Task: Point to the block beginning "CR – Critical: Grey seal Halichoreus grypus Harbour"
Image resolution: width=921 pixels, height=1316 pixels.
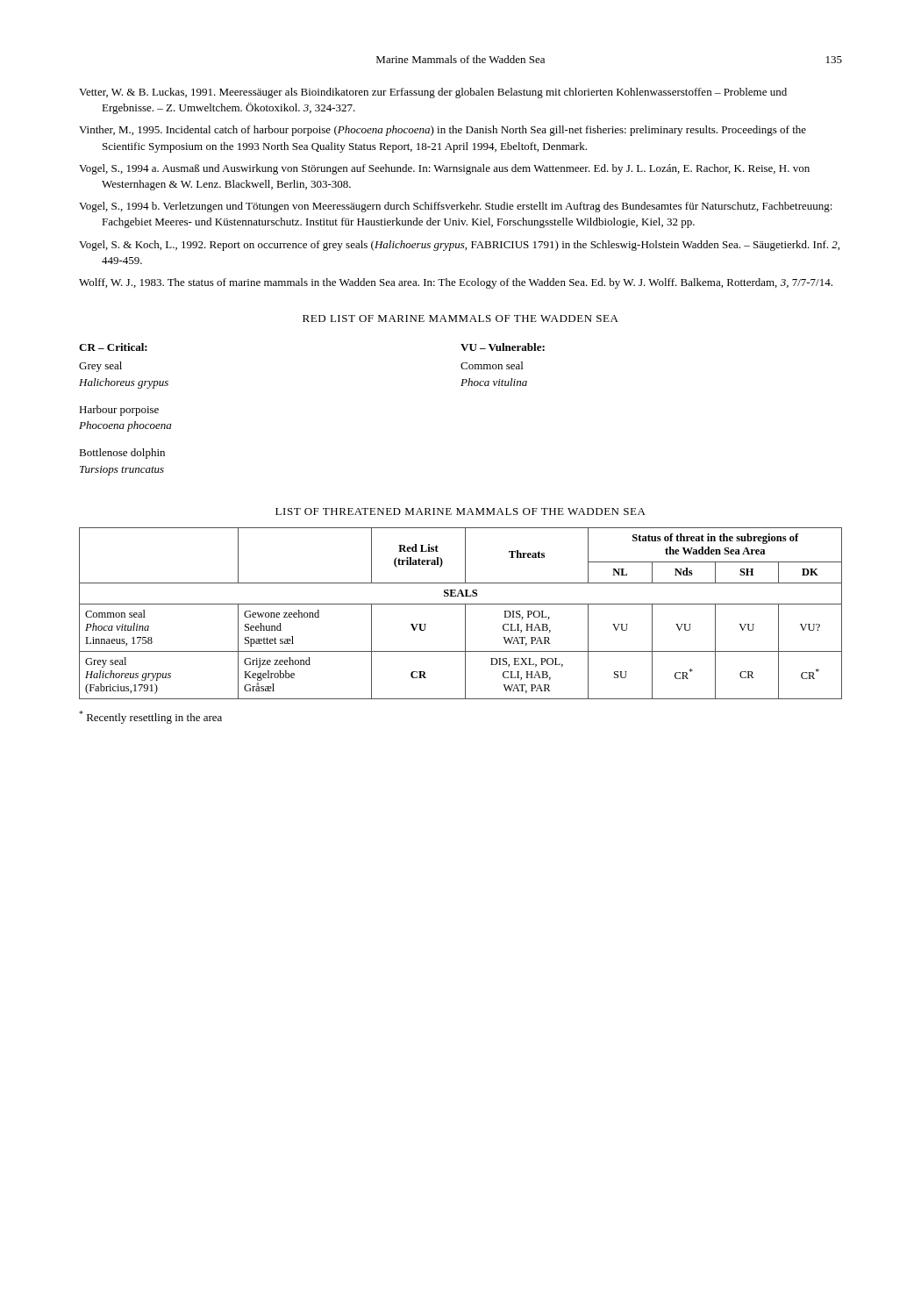Action: 113,347
